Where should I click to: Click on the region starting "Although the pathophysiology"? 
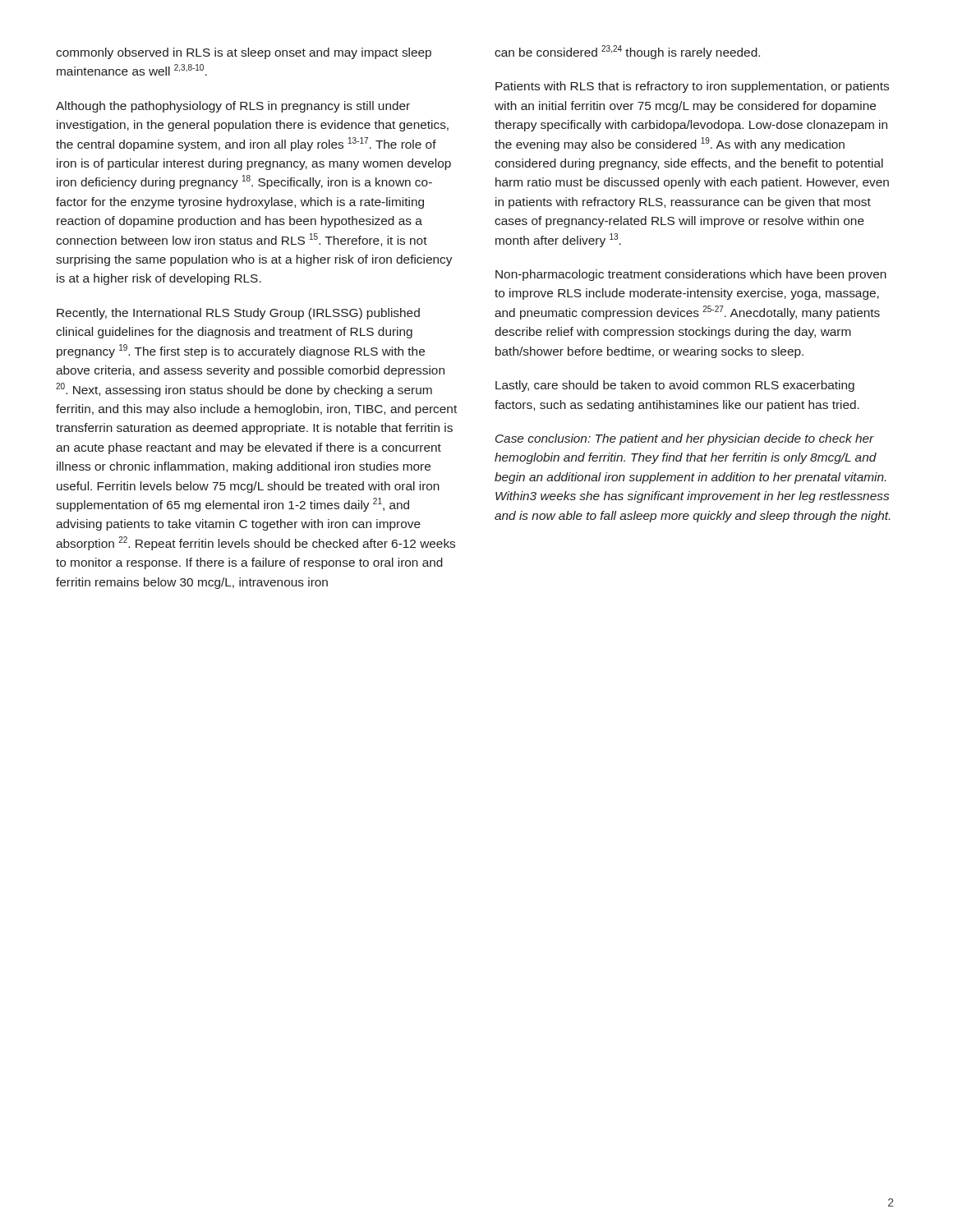click(254, 192)
